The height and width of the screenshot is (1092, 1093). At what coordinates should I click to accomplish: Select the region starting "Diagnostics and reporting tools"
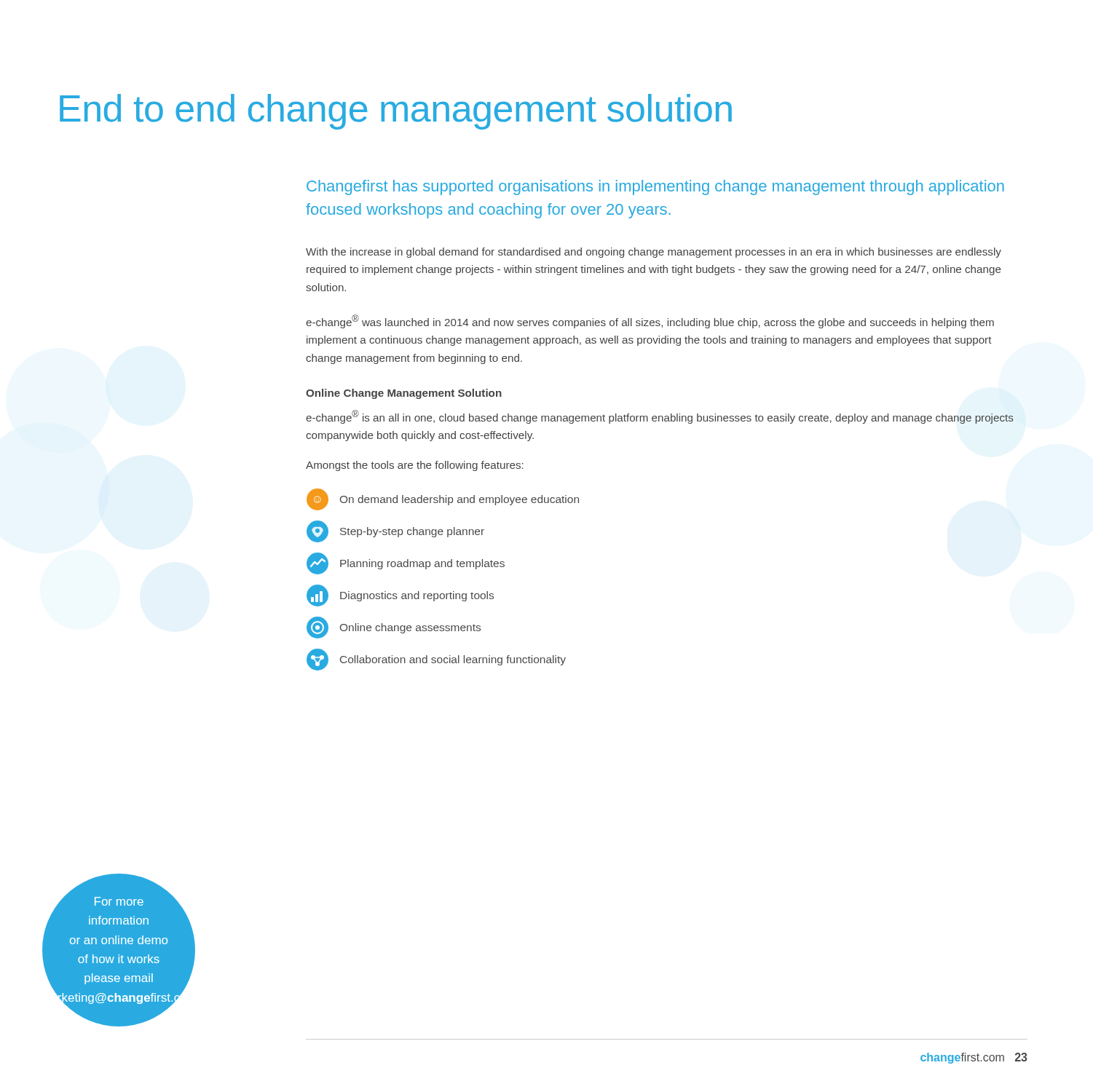[x=400, y=595]
